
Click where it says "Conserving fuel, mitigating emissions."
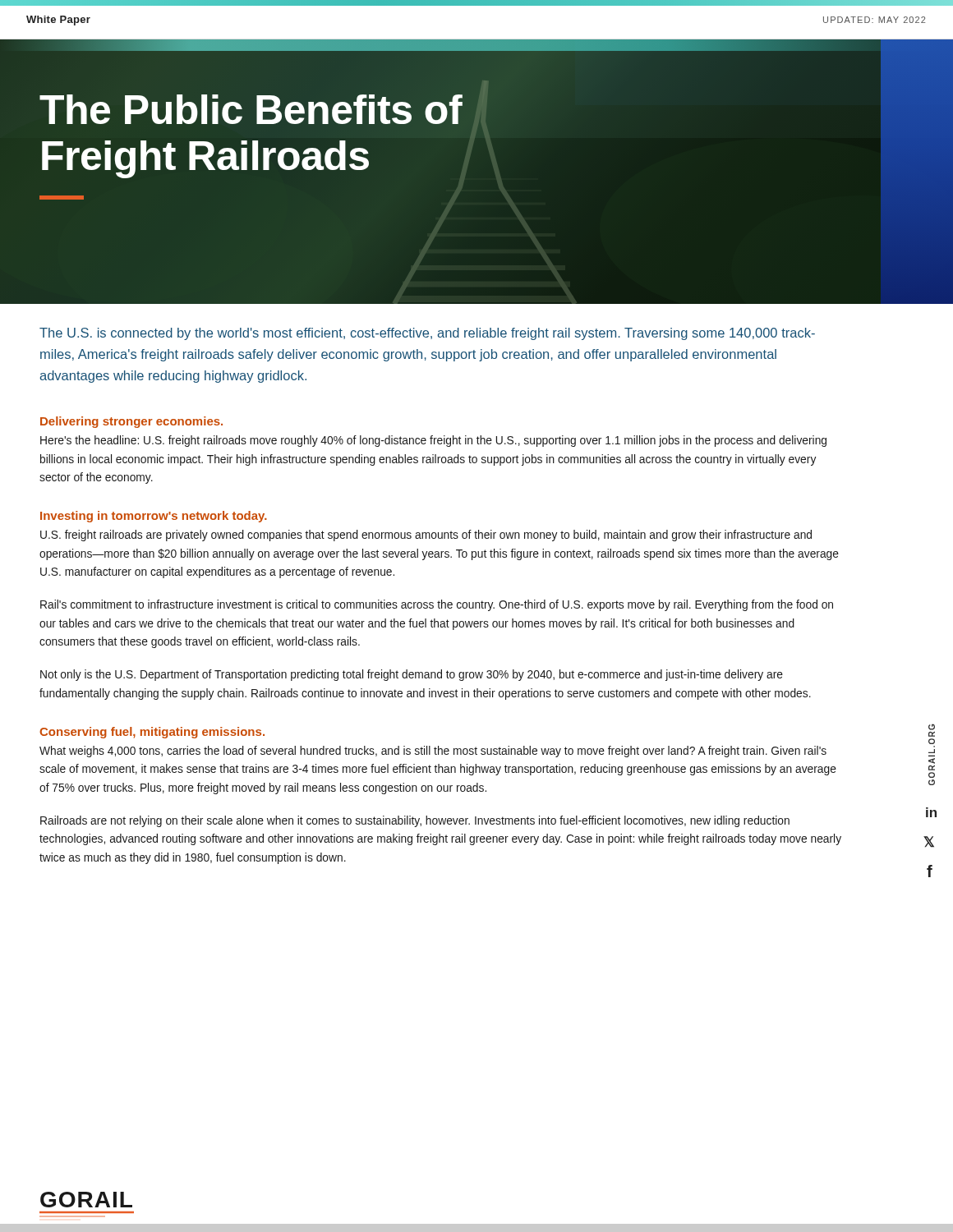coord(152,731)
